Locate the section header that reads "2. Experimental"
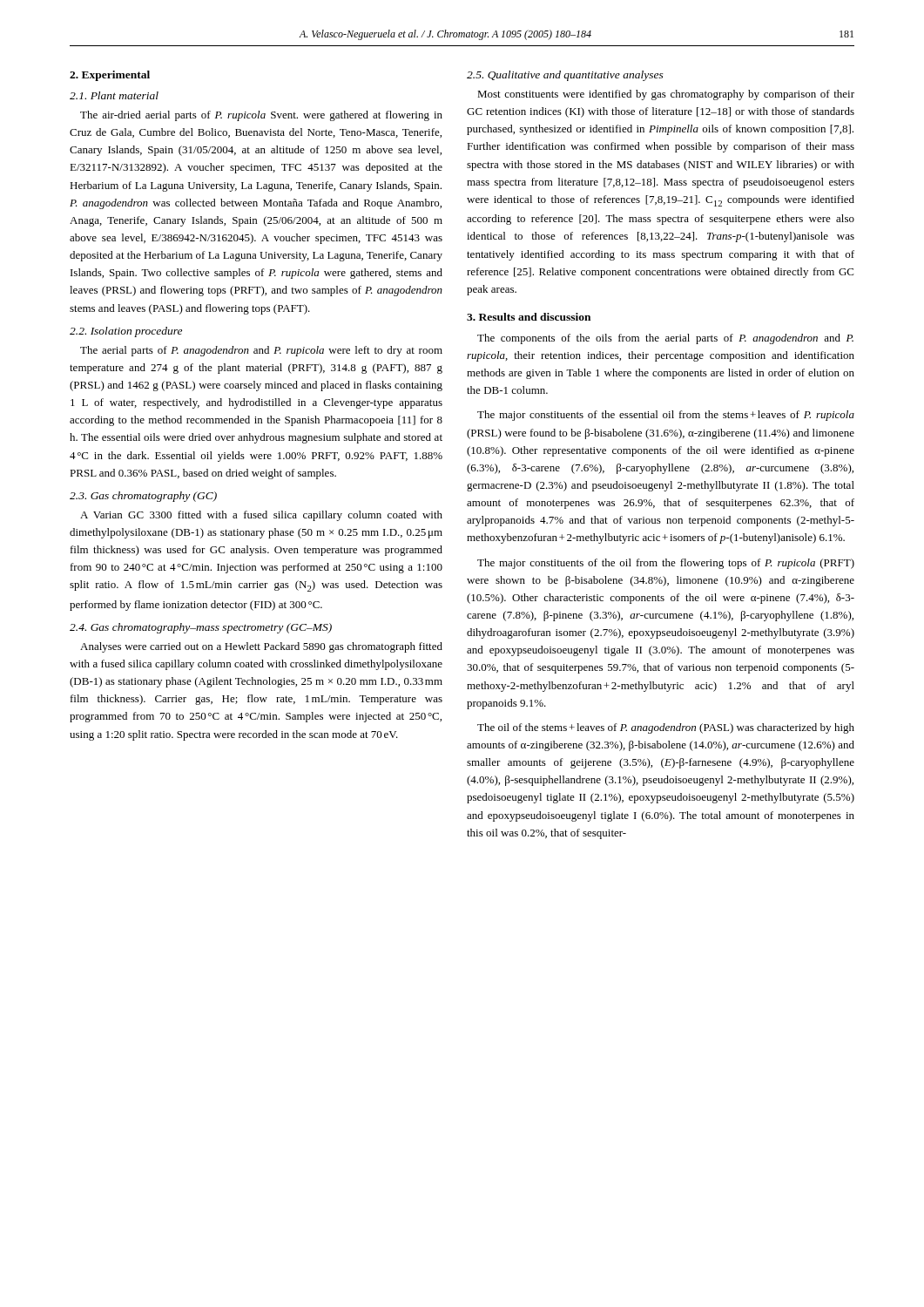This screenshot has width=924, height=1307. pyautogui.click(x=110, y=74)
